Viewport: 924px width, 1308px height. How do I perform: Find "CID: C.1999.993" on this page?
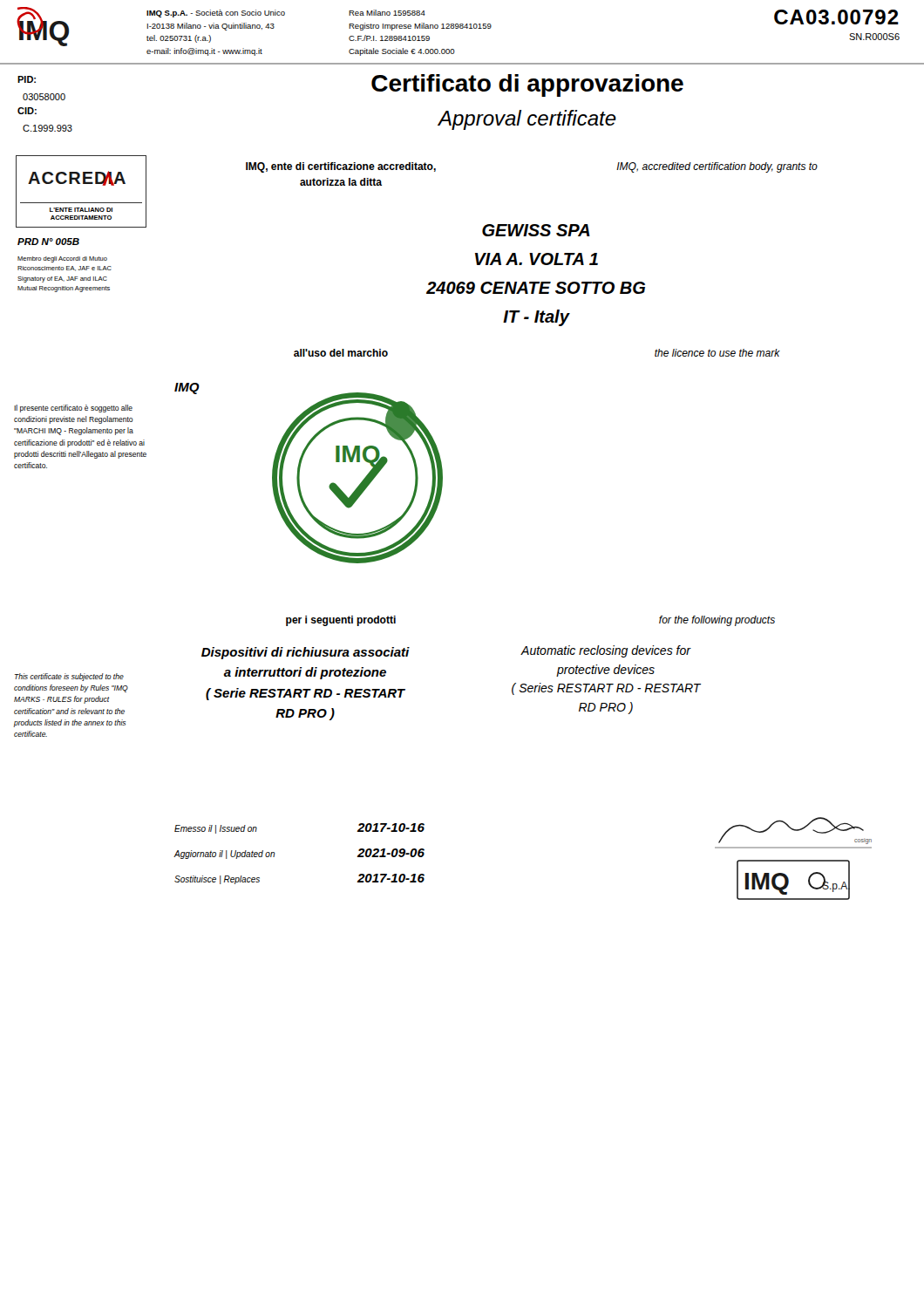tap(45, 119)
